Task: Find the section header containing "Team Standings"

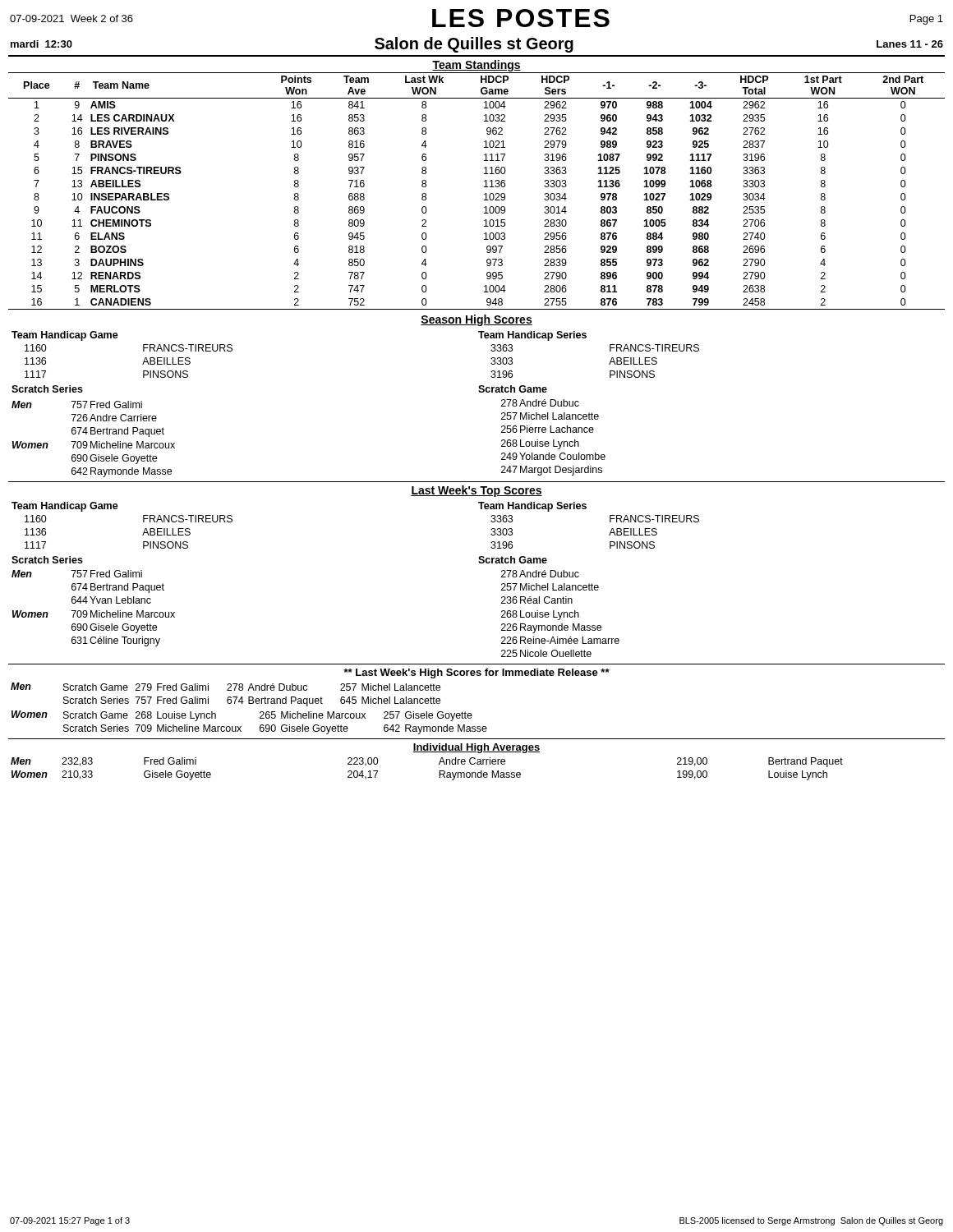Action: (x=476, y=65)
